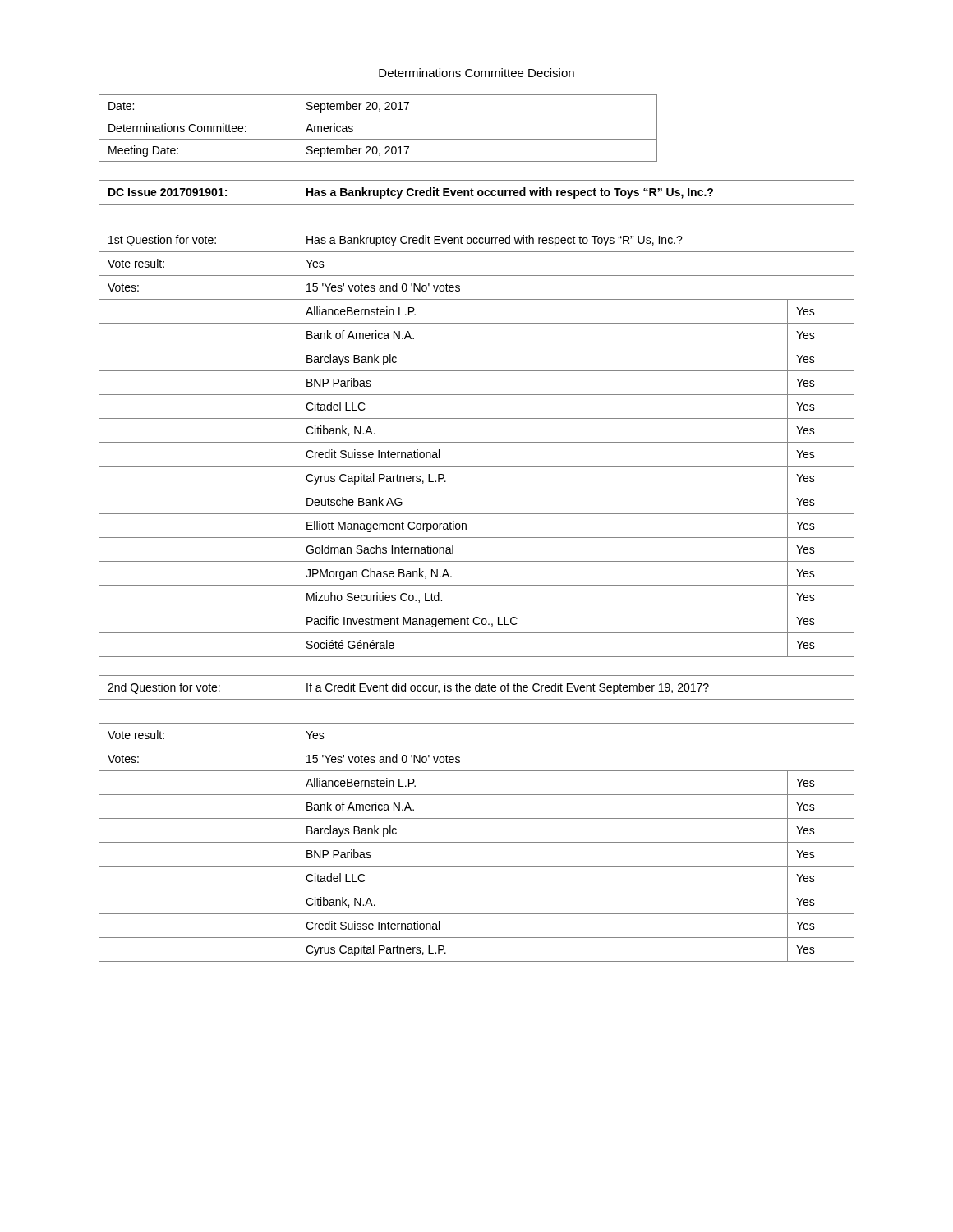953x1232 pixels.
Task: Point to the region starting "Determinations Committee Decision"
Action: pyautogui.click(x=476, y=73)
